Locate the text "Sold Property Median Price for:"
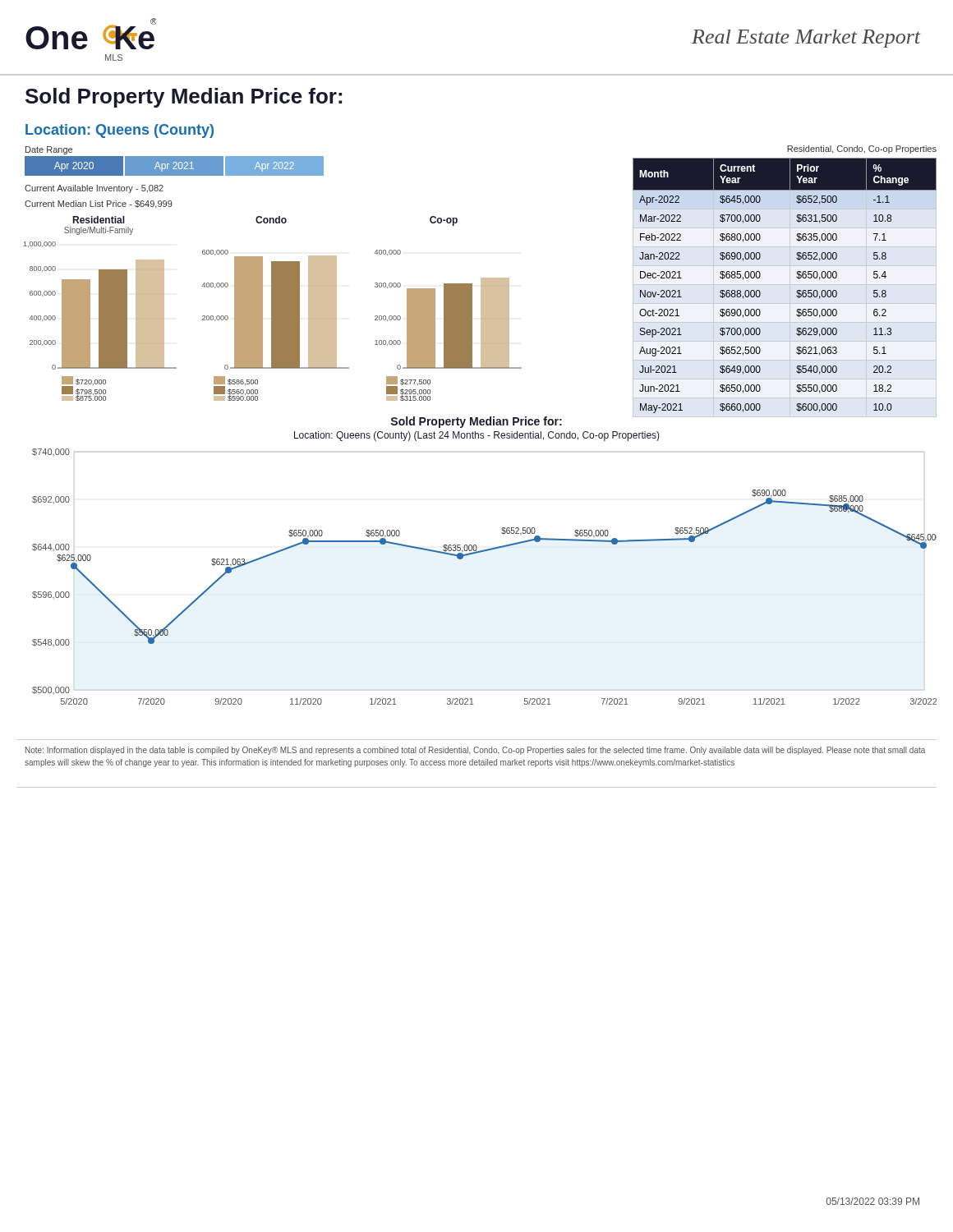 click(x=184, y=96)
